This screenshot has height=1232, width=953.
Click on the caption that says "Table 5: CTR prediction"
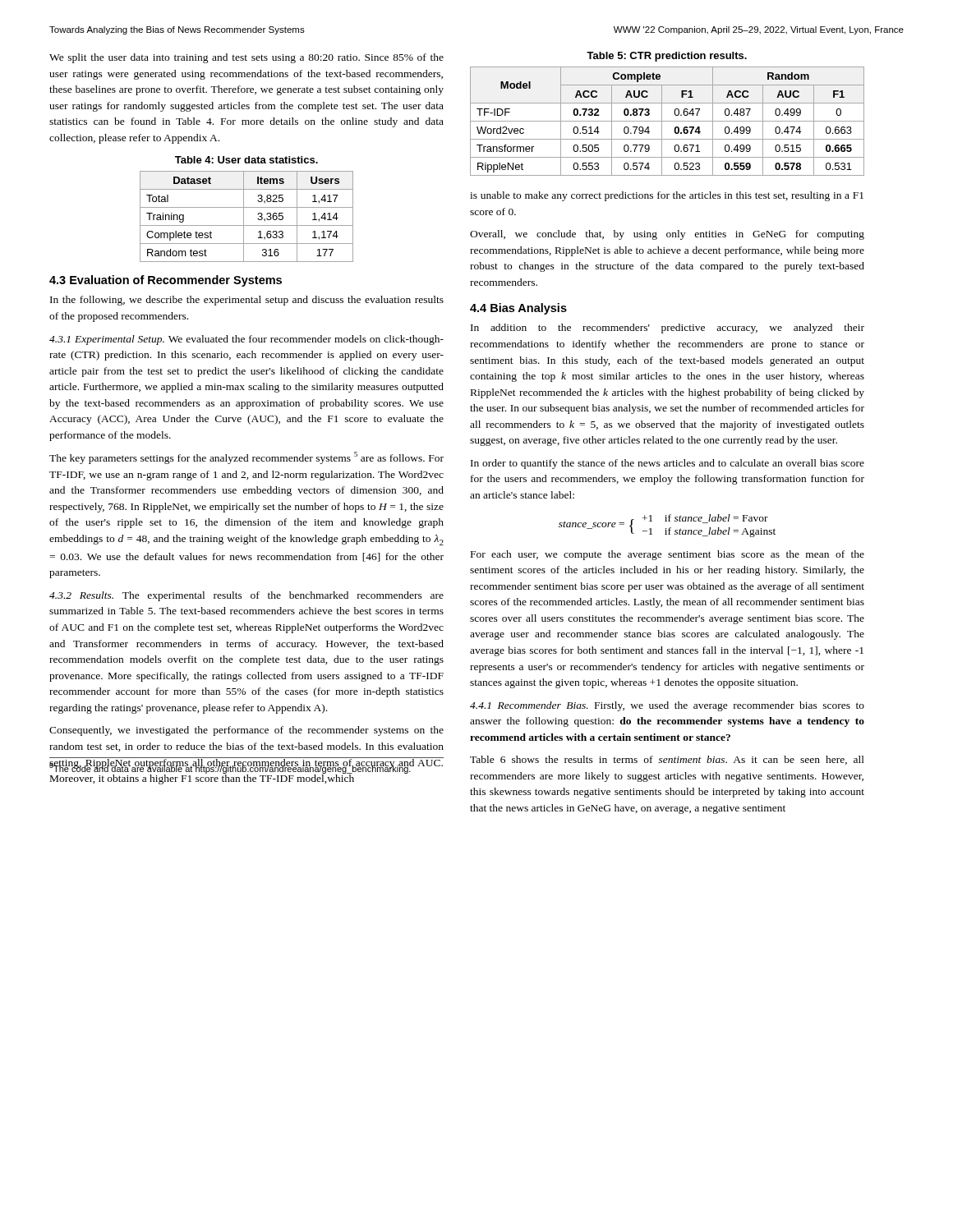tap(667, 55)
